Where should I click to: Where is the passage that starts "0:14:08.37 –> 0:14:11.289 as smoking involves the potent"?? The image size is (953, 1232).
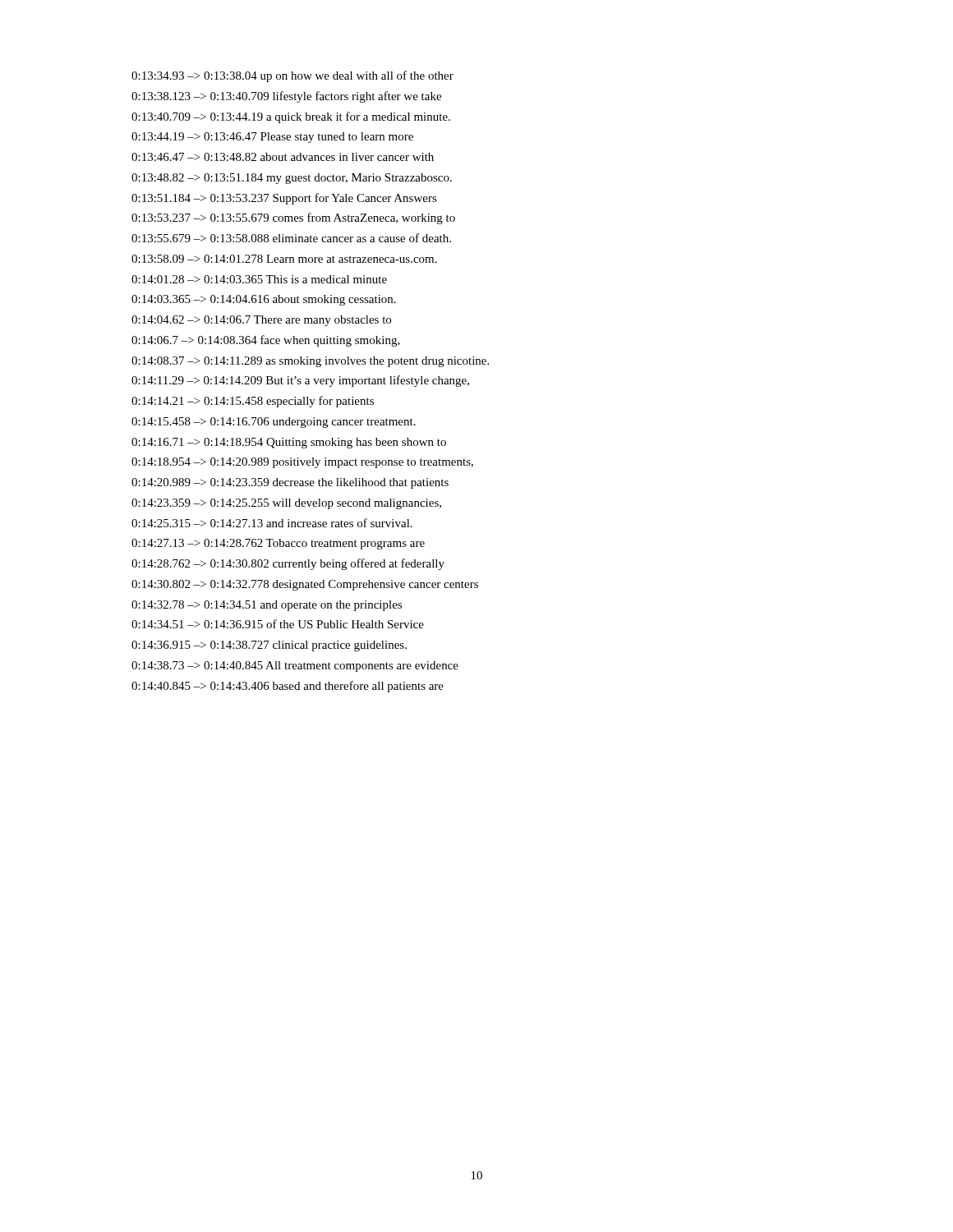pyautogui.click(x=311, y=360)
